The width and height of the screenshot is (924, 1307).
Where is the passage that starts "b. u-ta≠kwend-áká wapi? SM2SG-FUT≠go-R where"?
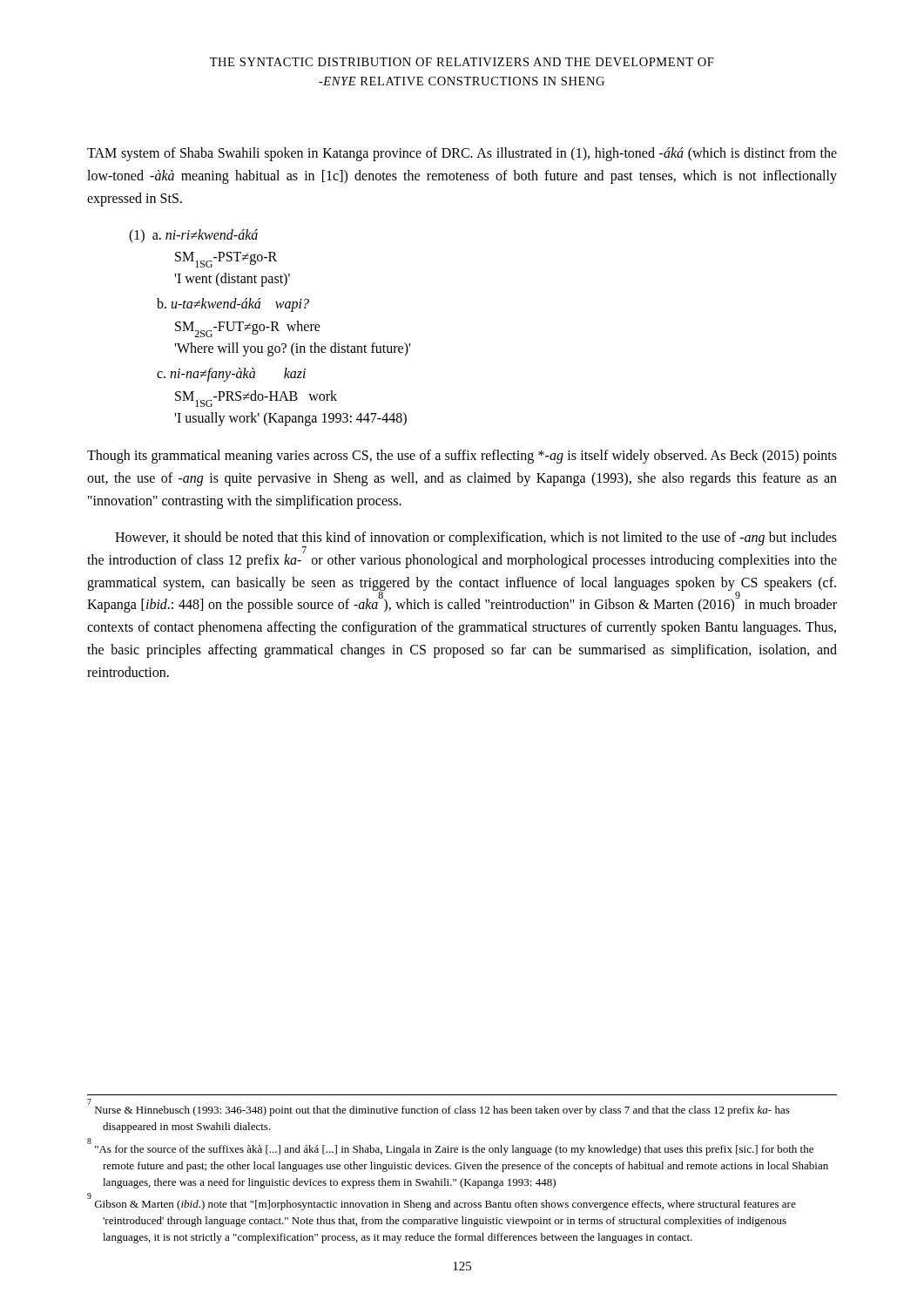point(284,326)
